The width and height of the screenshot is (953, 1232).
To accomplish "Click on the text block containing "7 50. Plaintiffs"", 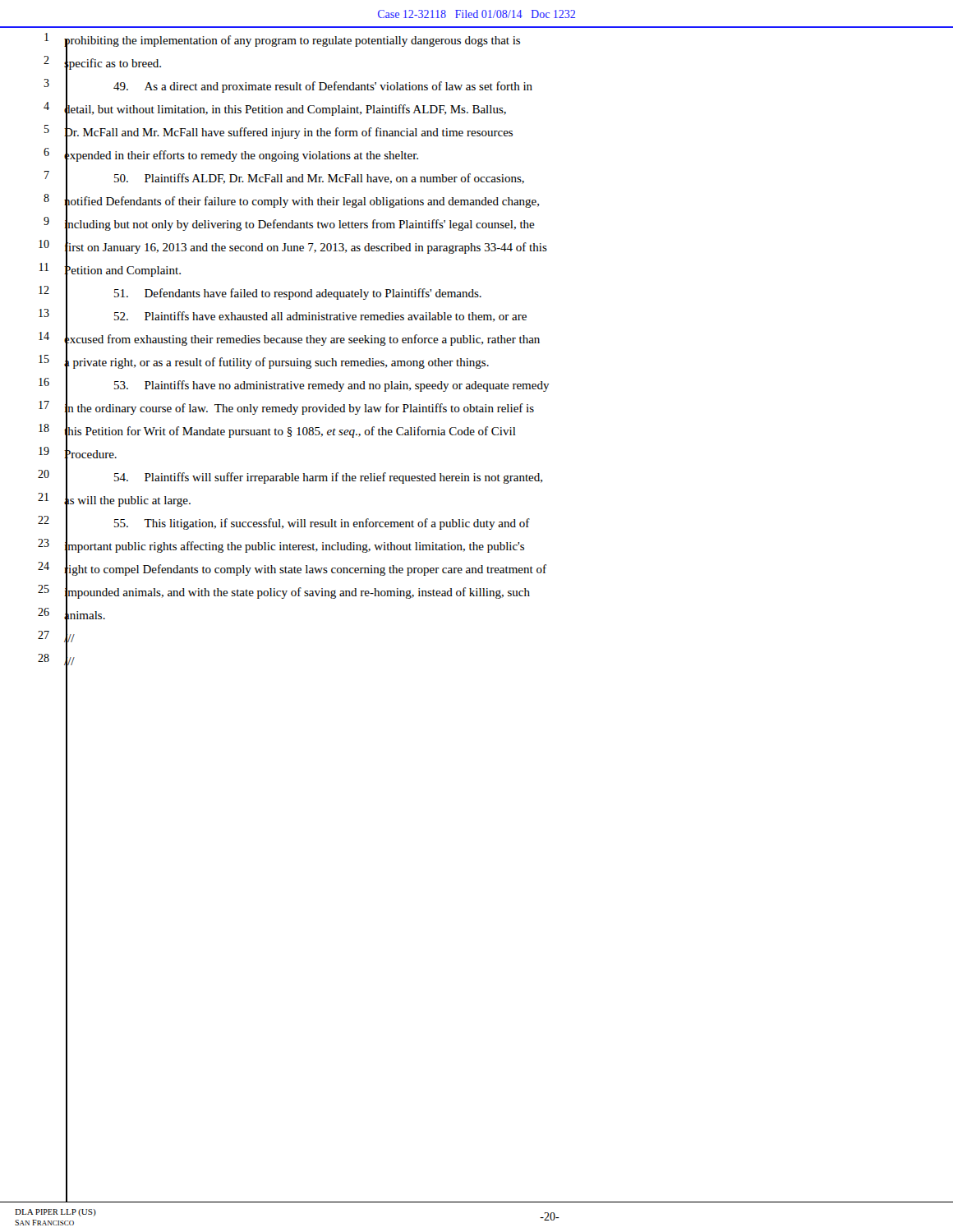I will click(476, 177).
